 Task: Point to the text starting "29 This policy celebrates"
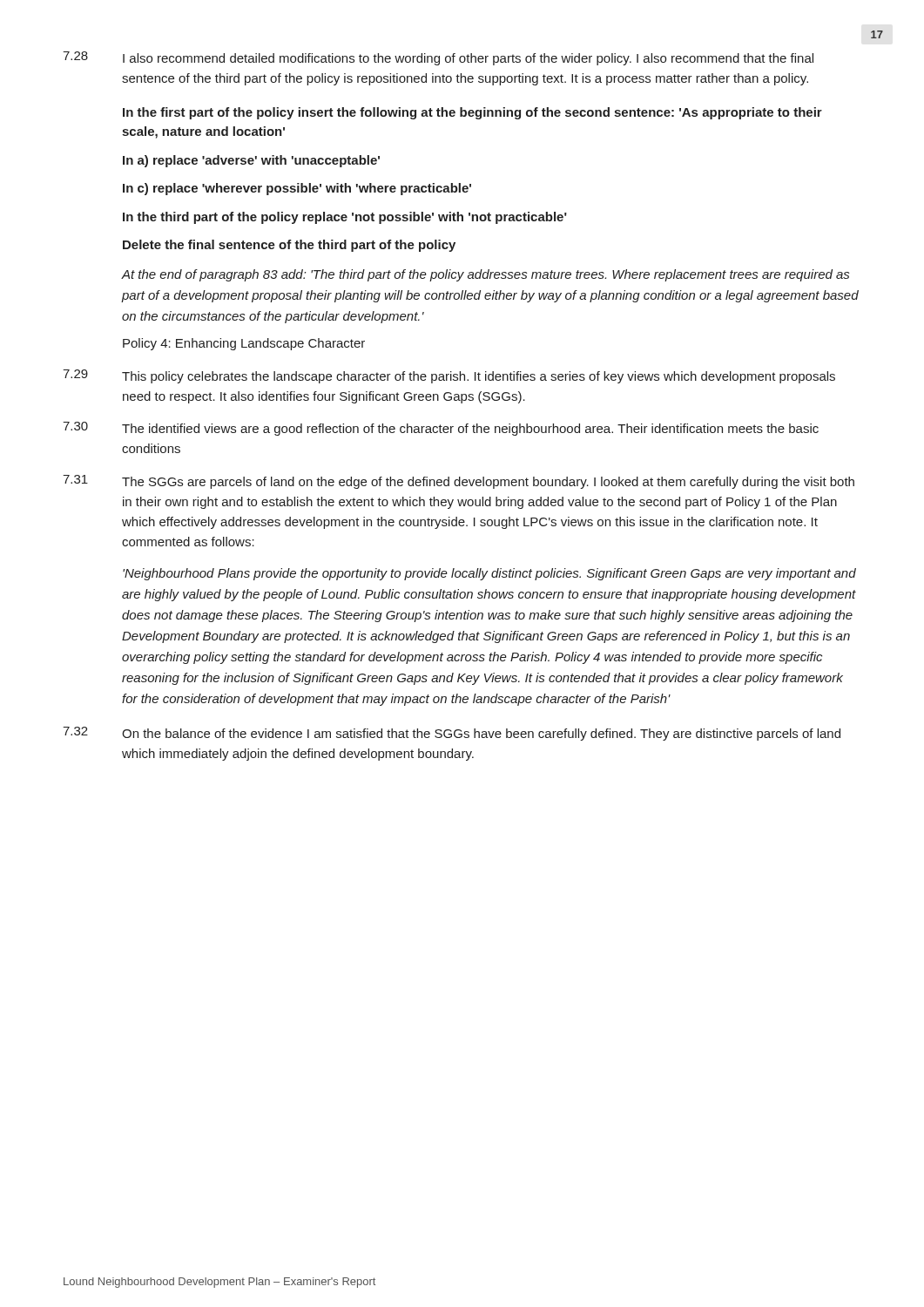[x=462, y=386]
